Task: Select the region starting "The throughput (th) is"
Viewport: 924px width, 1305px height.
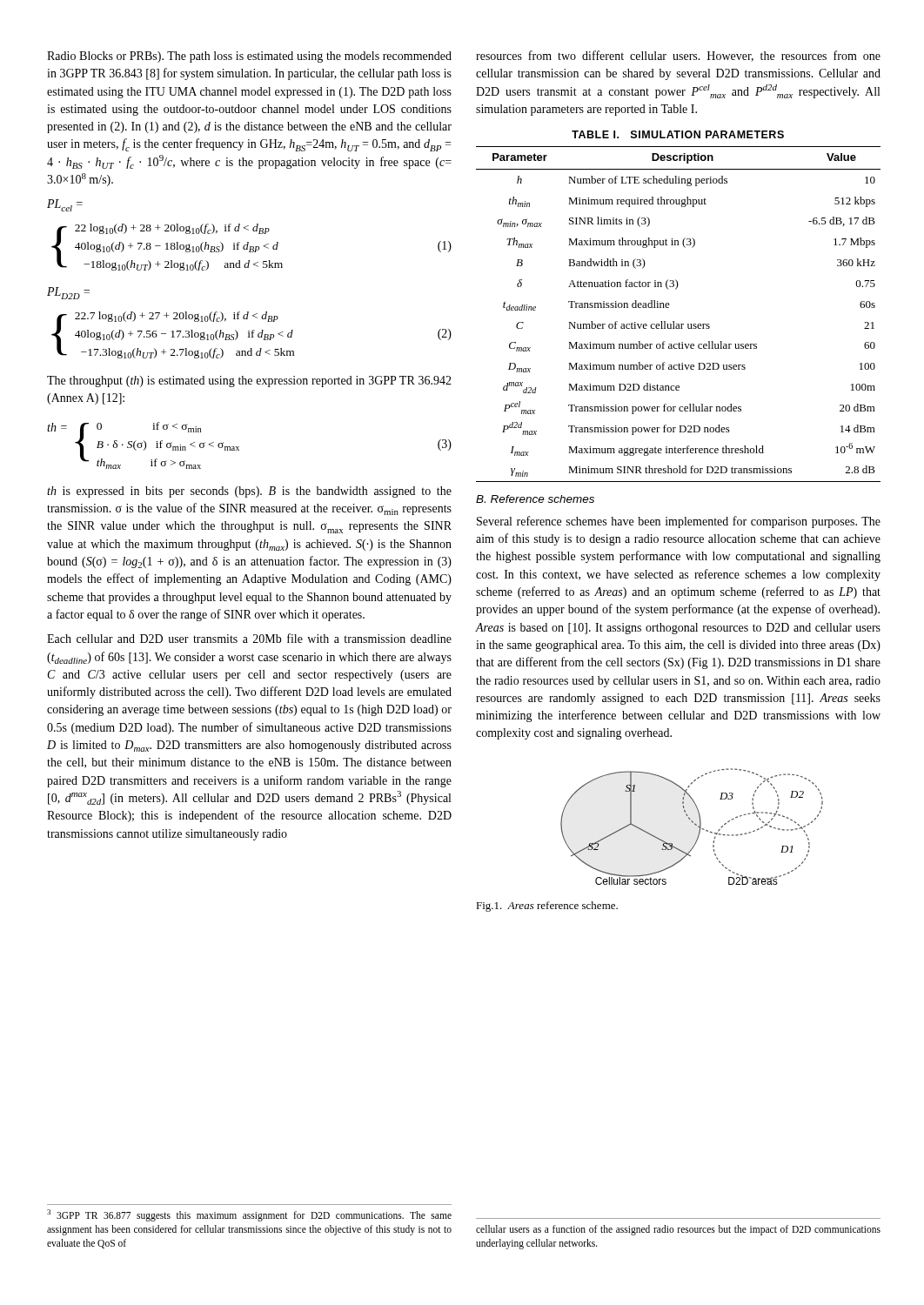Action: tap(249, 390)
